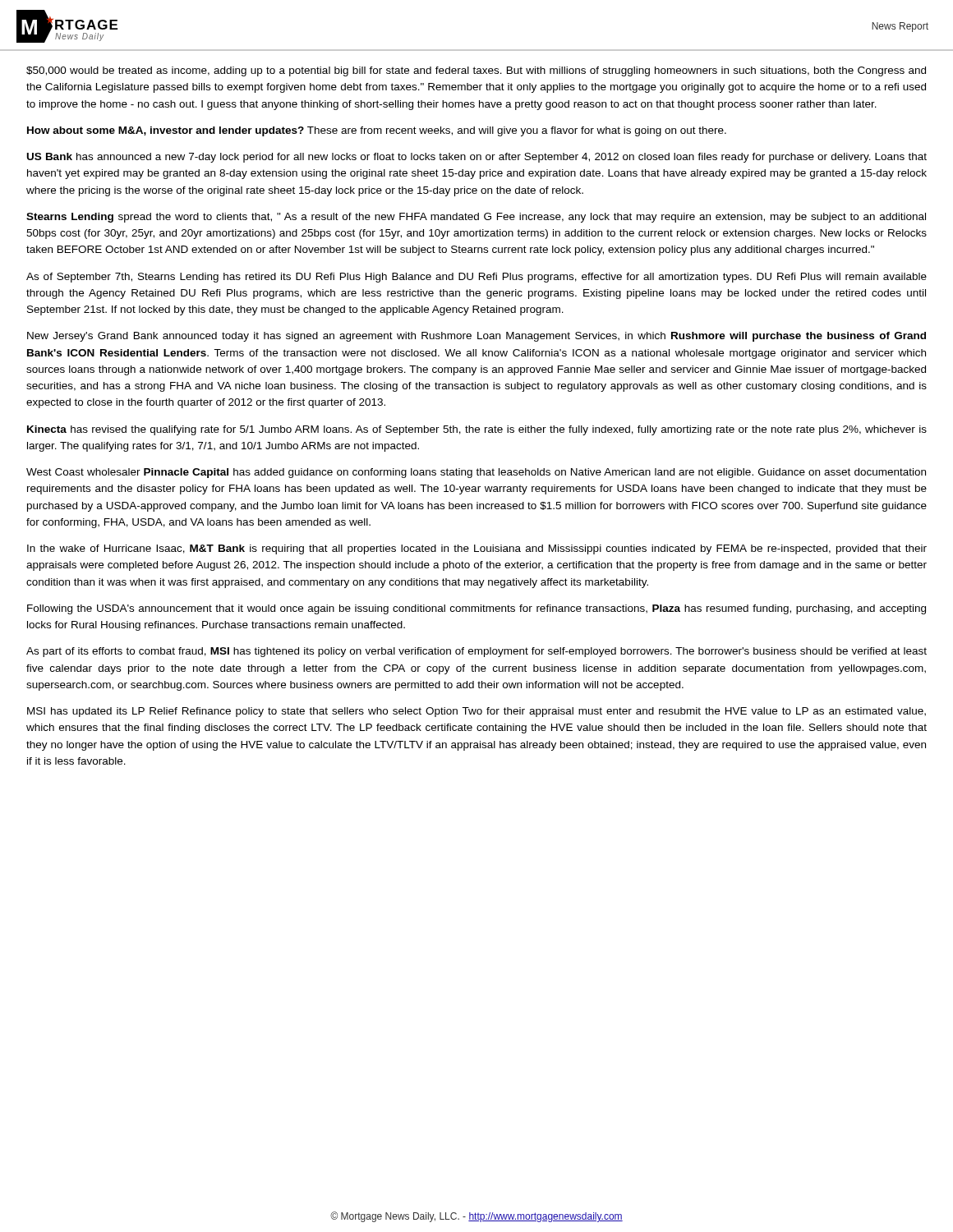Screen dimensions: 1232x953
Task: Point to the block beginning "$50,000 would be treated as"
Action: [476, 87]
